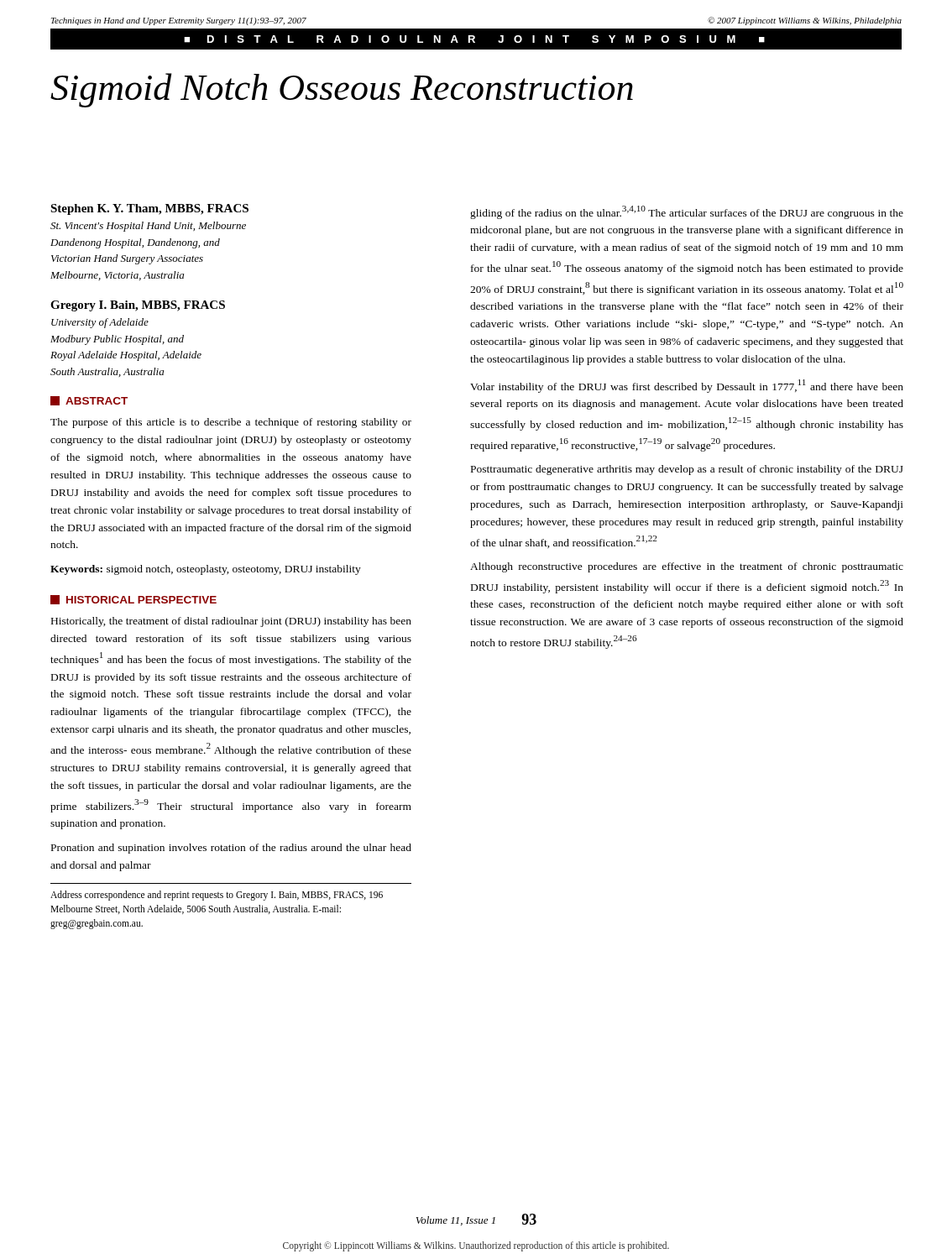Click on the text block that reads "Posttraumatic degenerative arthritis"

click(x=687, y=505)
